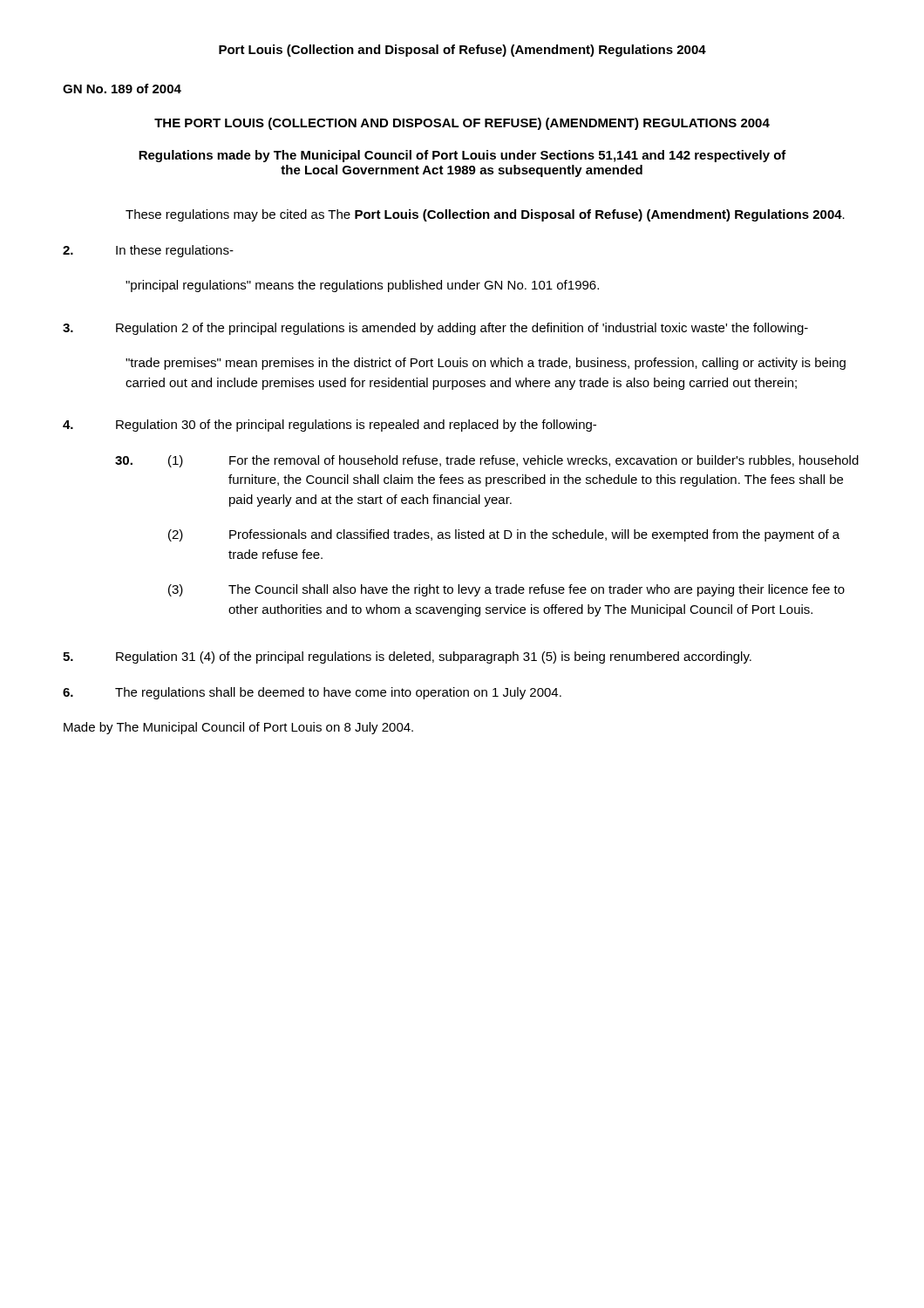Where is the passage that starts "Professionals and classified trades, as"?
Screen dimensions: 1308x924
coord(534,544)
